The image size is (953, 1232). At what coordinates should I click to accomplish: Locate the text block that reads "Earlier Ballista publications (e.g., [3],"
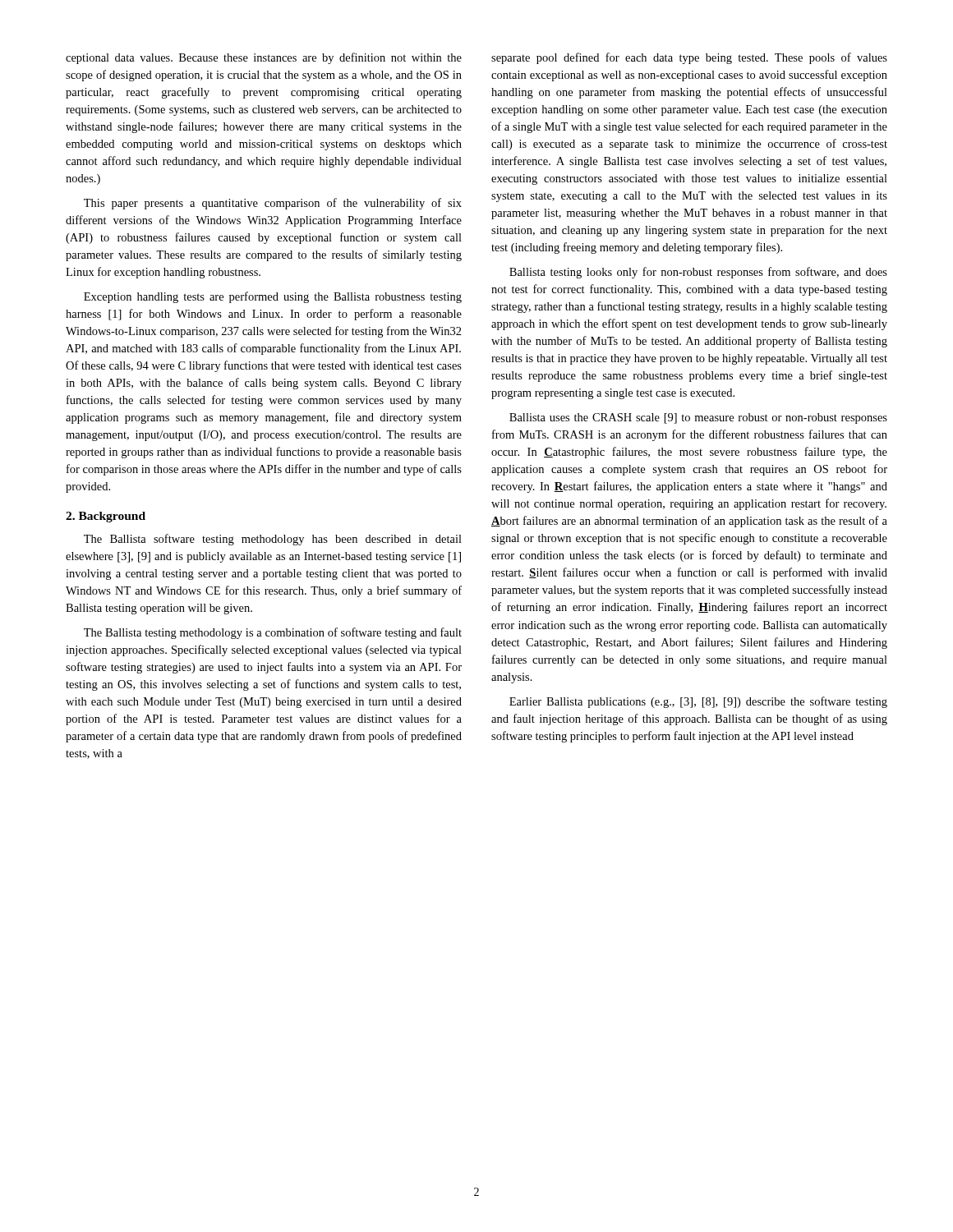click(x=689, y=719)
